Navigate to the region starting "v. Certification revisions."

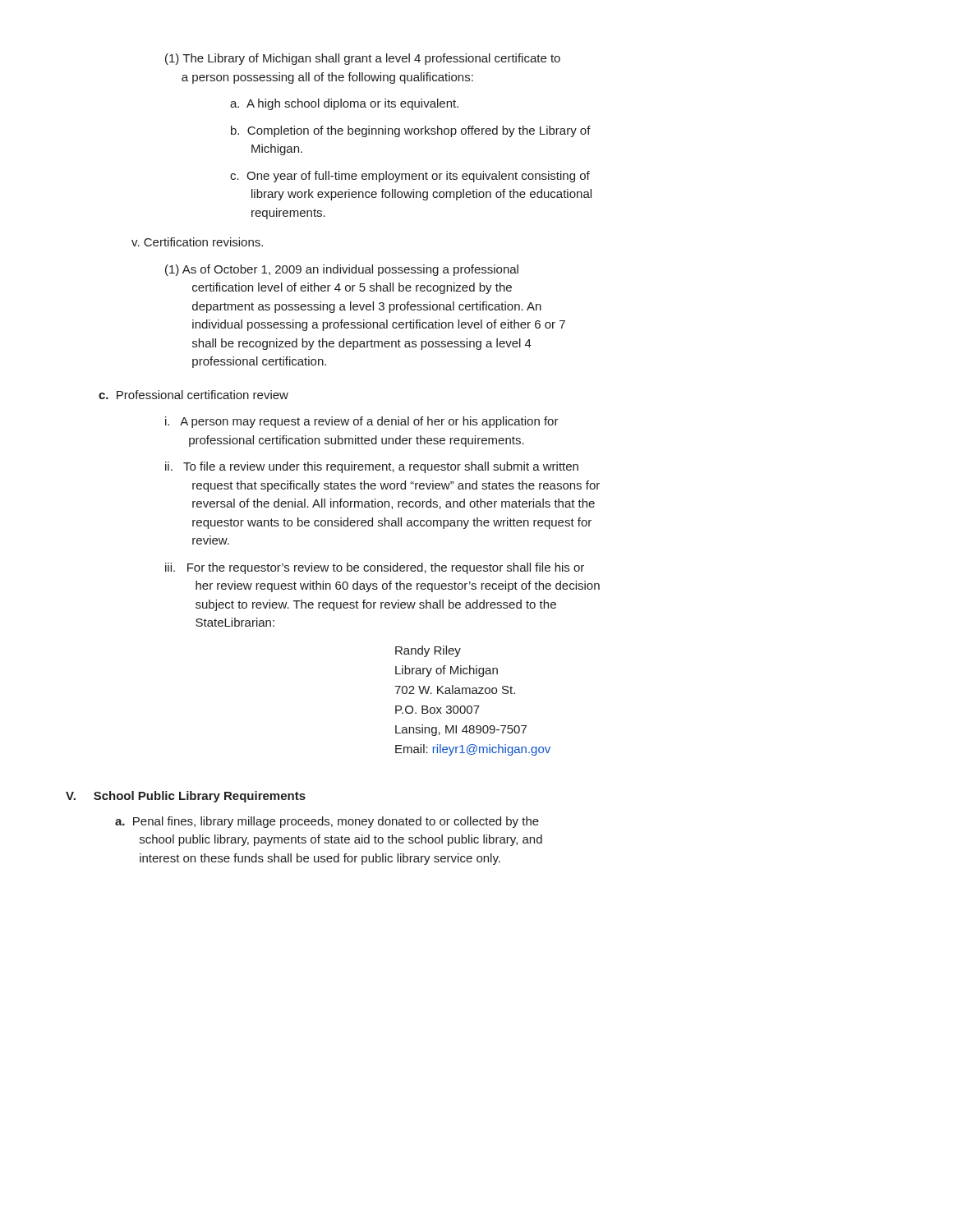(198, 242)
